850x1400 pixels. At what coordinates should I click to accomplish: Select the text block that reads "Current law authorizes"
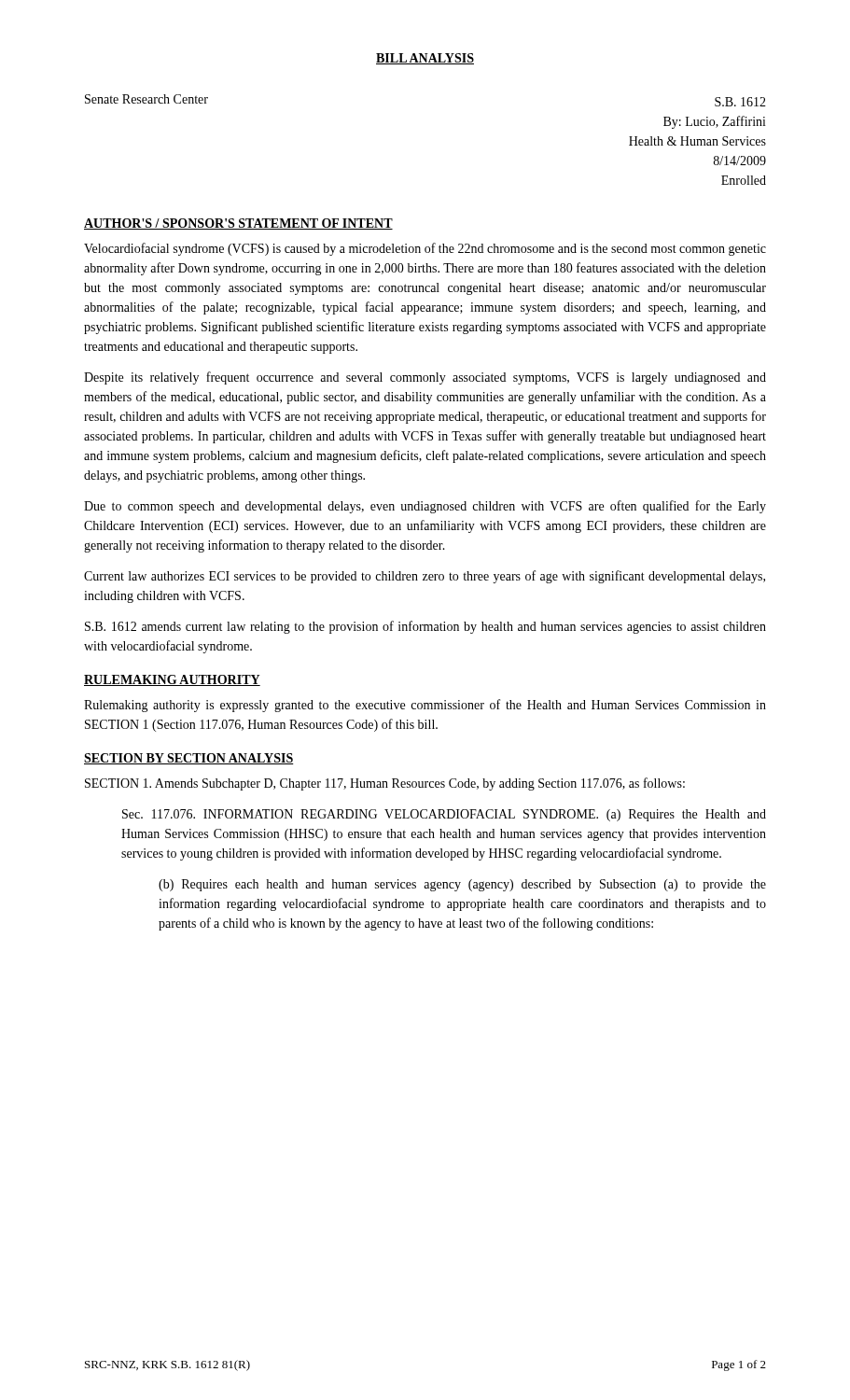(x=425, y=586)
